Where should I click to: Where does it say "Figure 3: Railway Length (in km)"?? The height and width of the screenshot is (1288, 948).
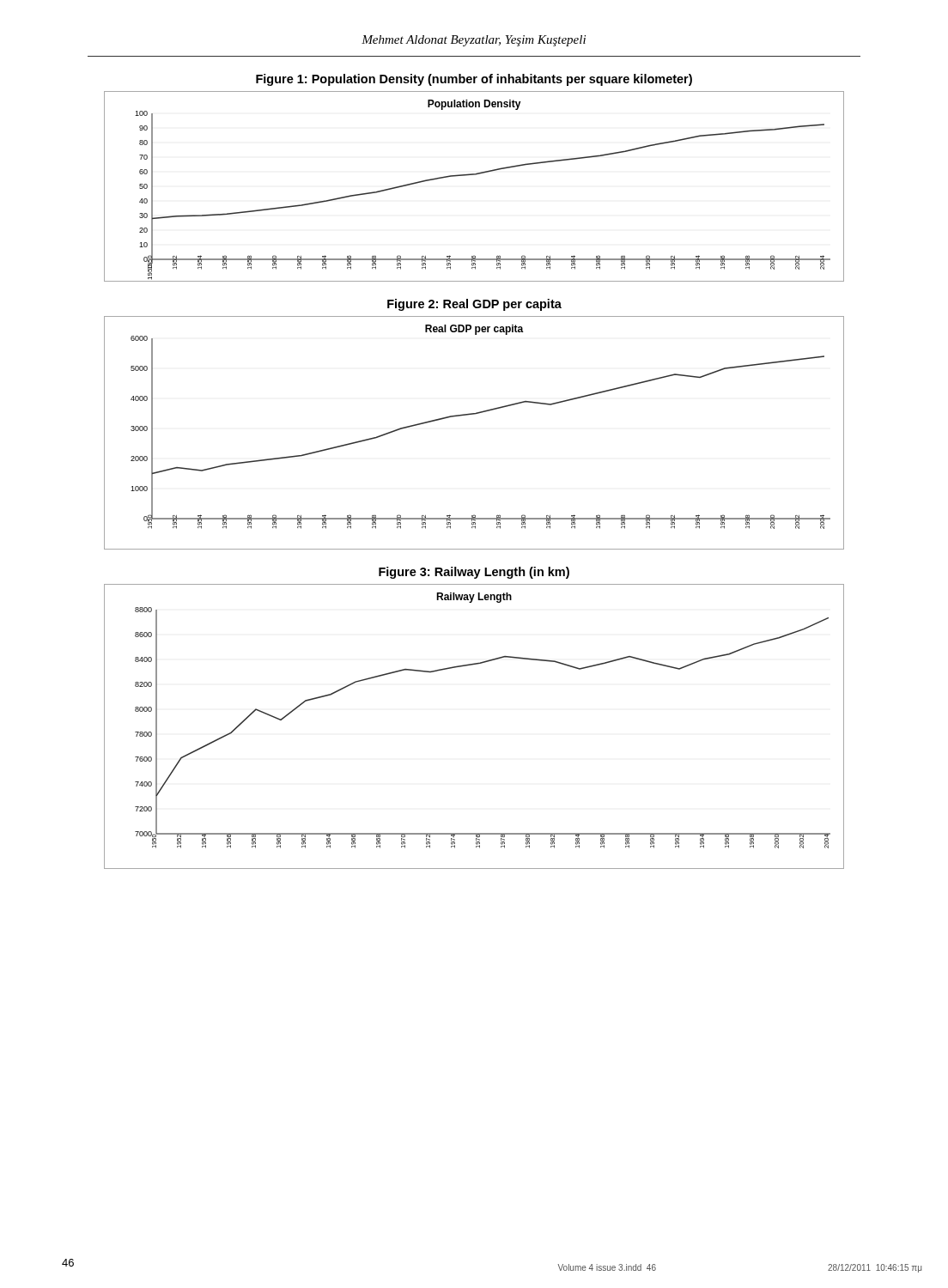click(474, 572)
